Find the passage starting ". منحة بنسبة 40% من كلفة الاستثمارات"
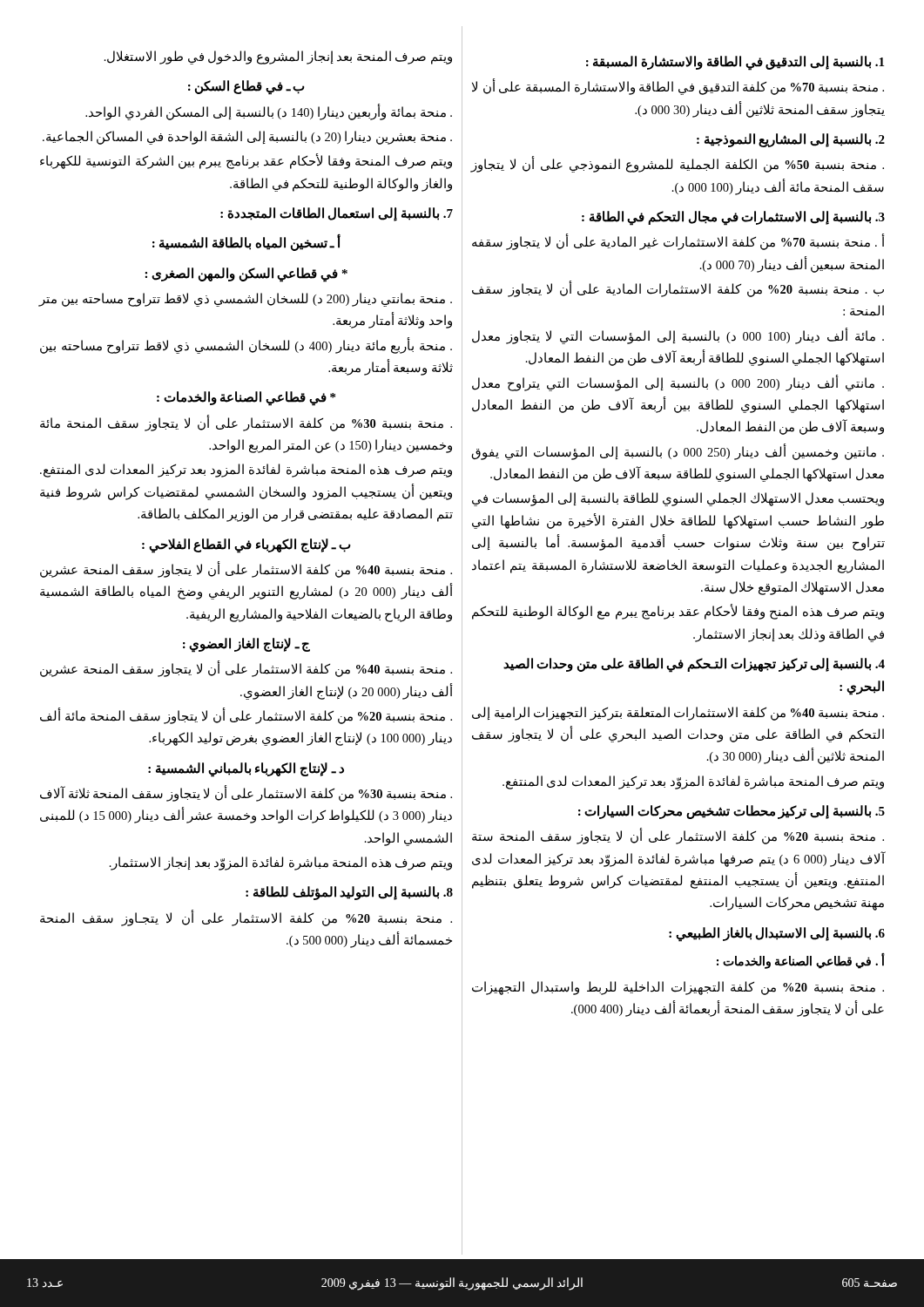This screenshot has height=1307, width=924. tap(678, 734)
